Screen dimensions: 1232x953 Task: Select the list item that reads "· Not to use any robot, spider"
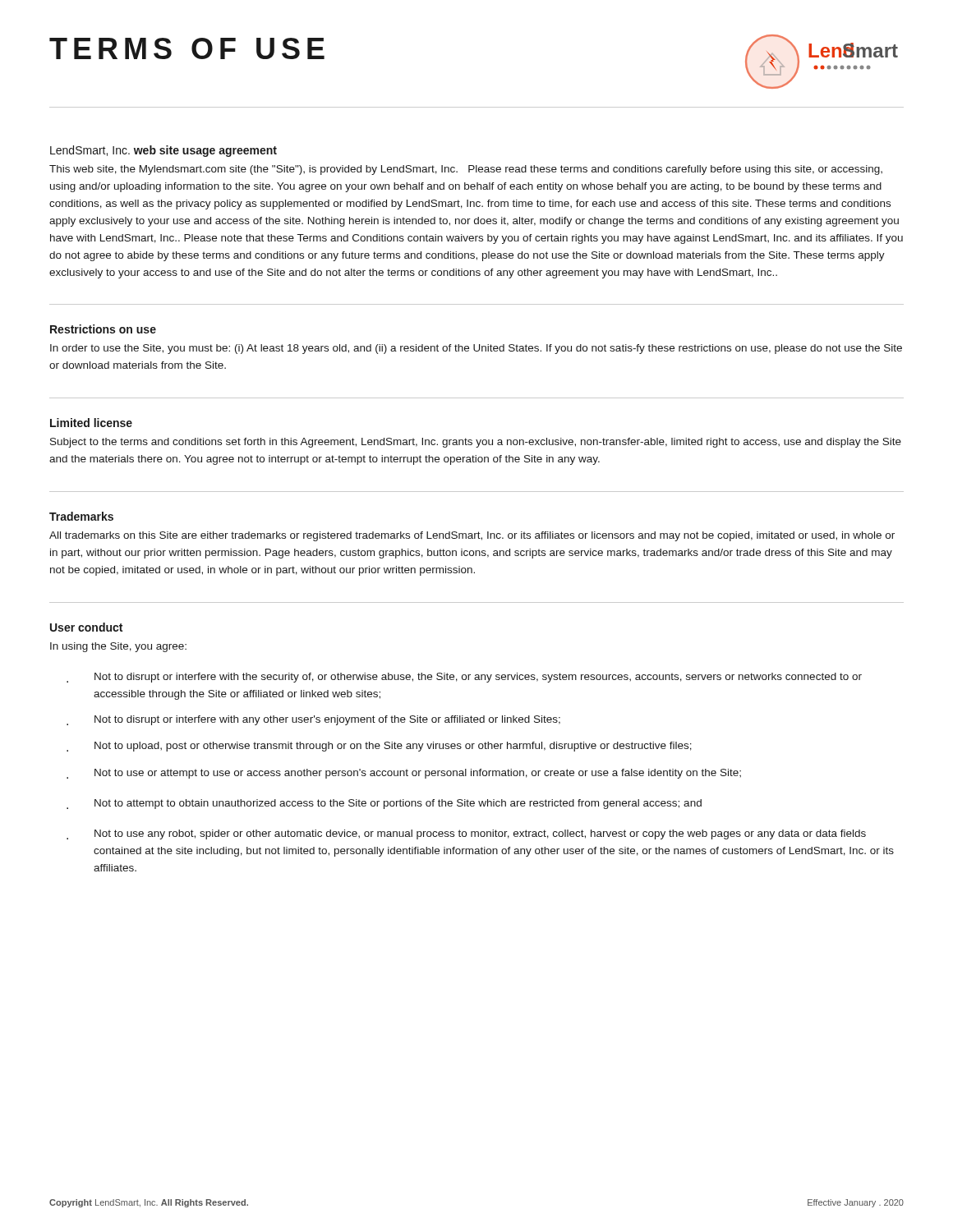pos(485,851)
